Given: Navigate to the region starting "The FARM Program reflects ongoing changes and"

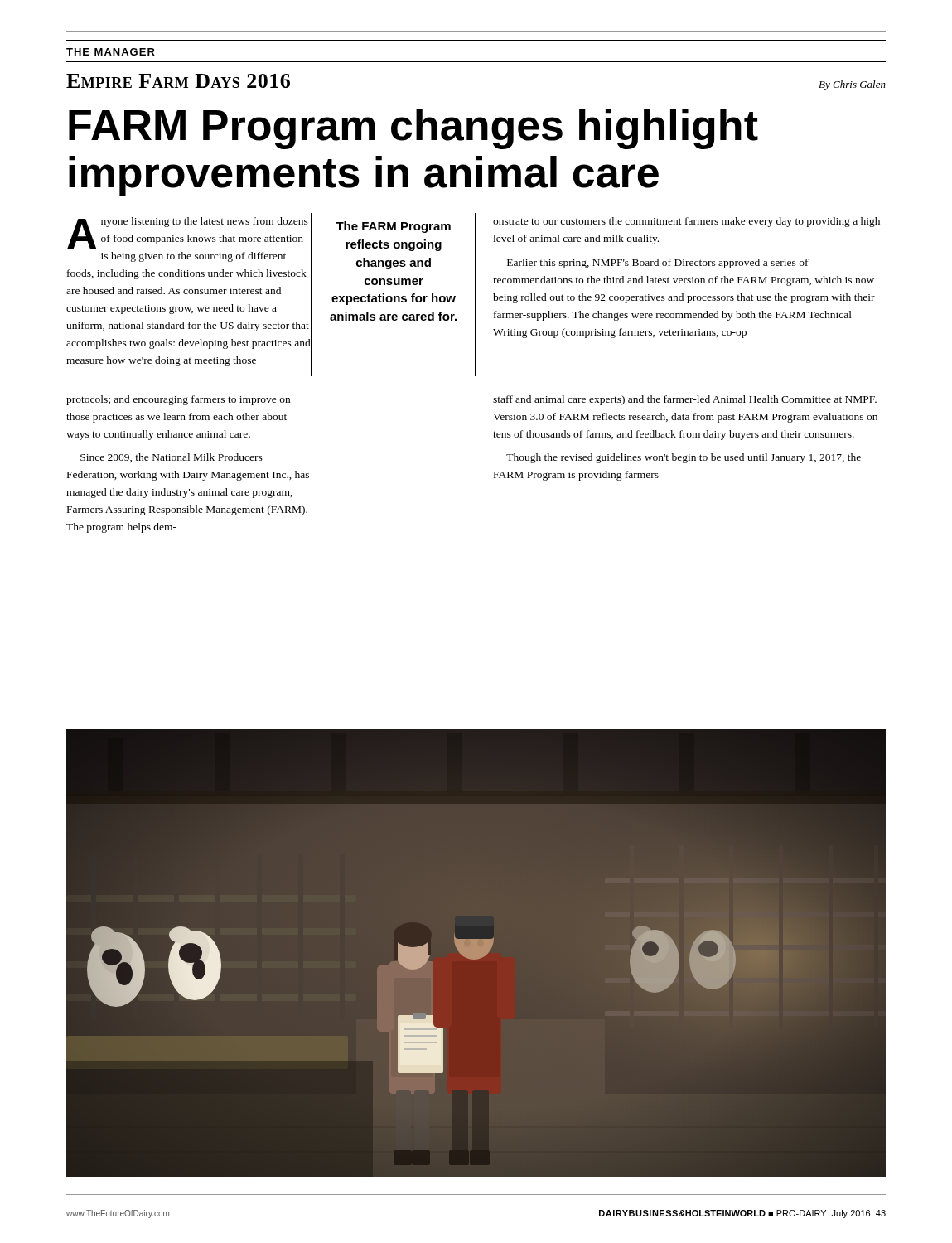Looking at the screenshot, I should pyautogui.click(x=394, y=271).
